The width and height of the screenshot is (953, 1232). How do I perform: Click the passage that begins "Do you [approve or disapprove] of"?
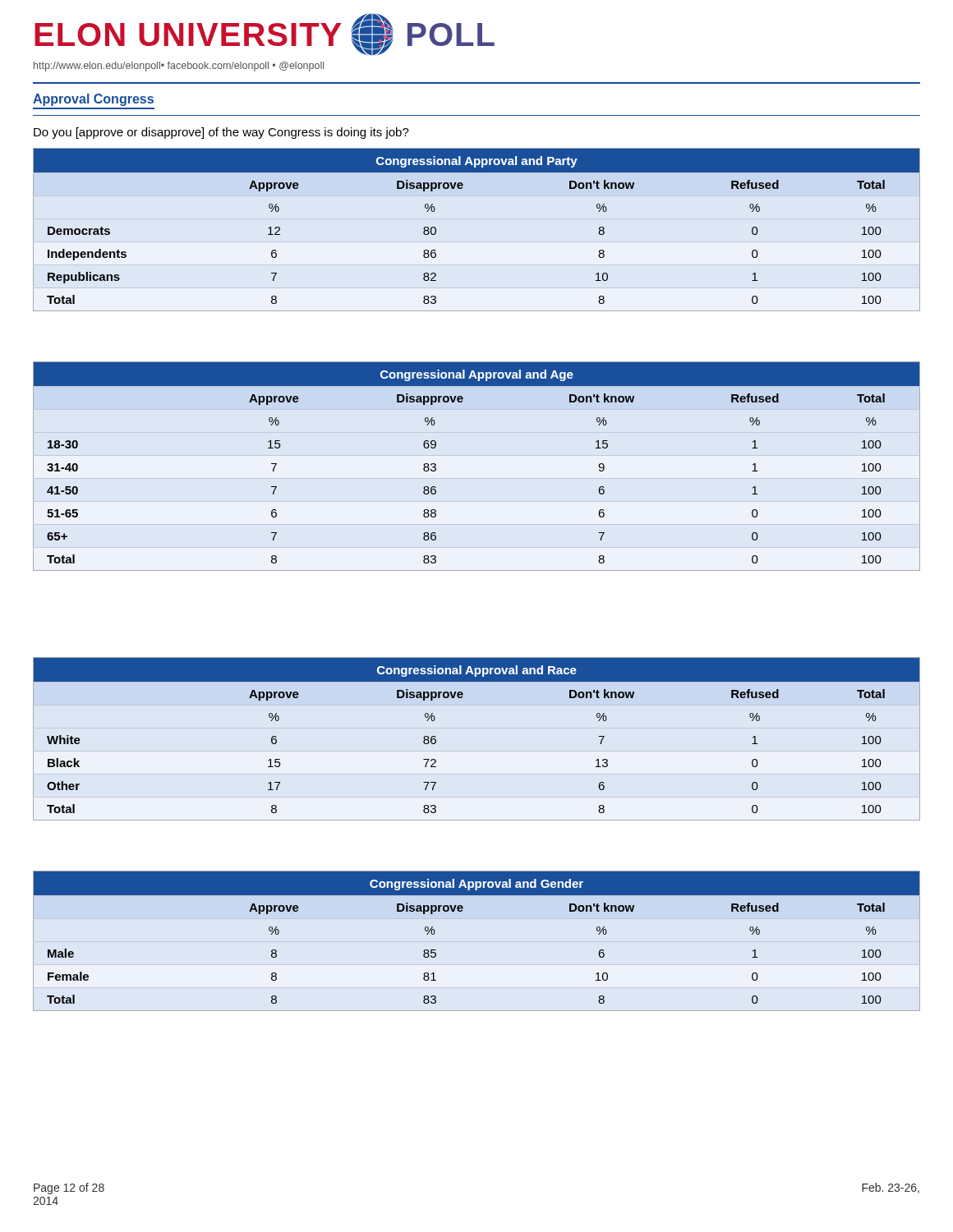tap(221, 132)
